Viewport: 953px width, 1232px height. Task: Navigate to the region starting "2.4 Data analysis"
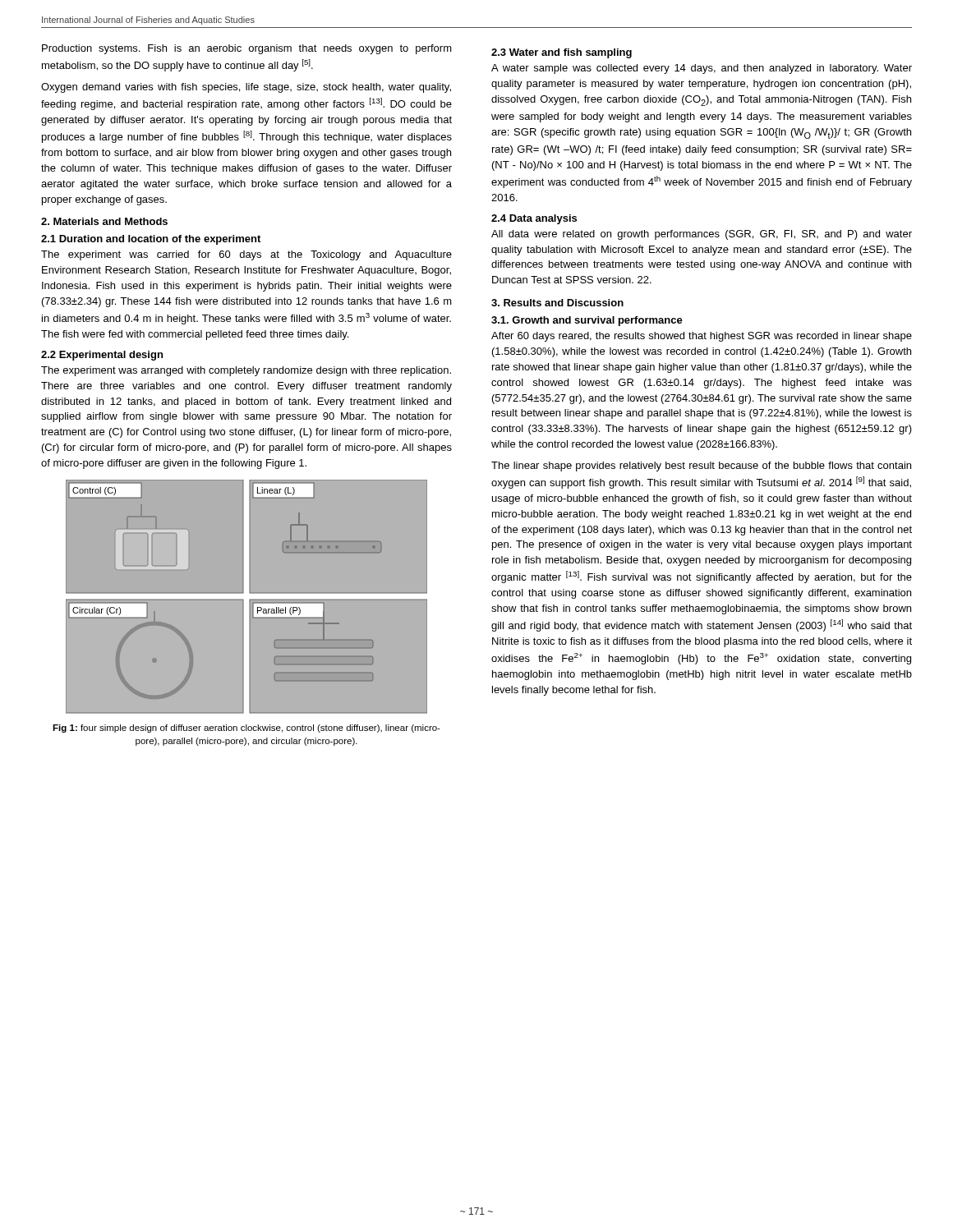[534, 218]
